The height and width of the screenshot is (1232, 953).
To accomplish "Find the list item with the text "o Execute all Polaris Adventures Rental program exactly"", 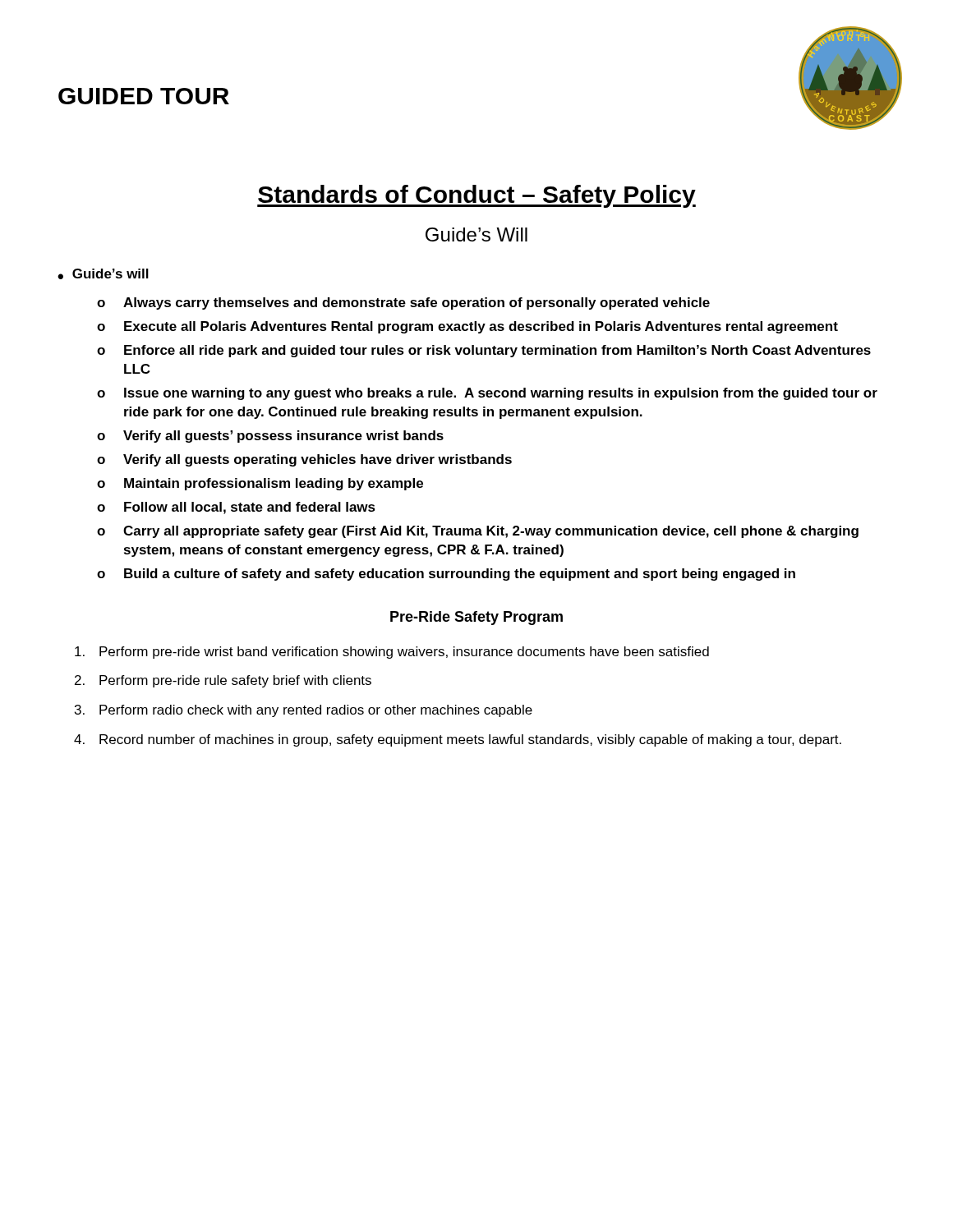I will 467,328.
